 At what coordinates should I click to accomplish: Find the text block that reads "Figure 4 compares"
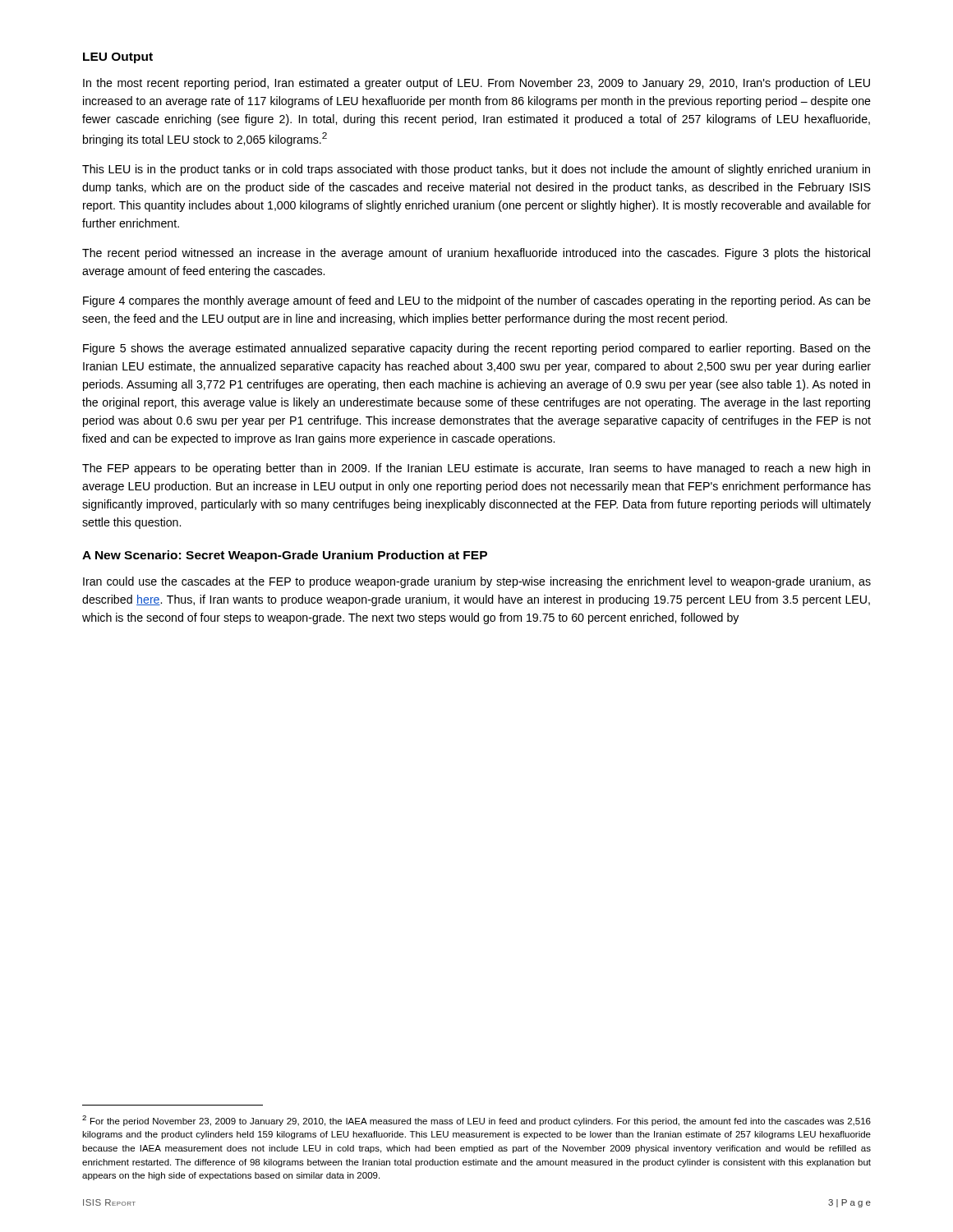(476, 309)
